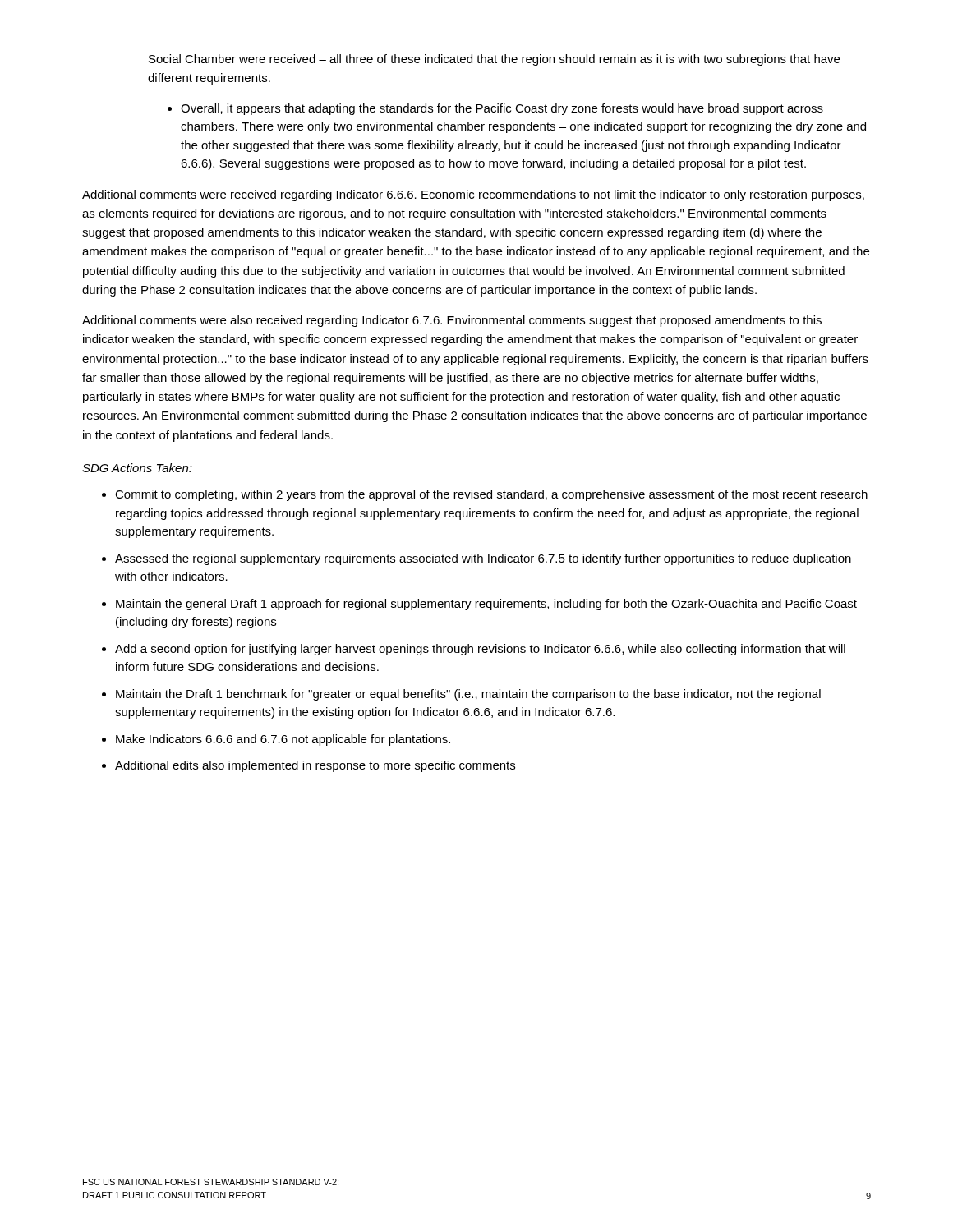Point to the block beginning "Overall, it appears that adapting"
The height and width of the screenshot is (1232, 953).
click(x=524, y=135)
